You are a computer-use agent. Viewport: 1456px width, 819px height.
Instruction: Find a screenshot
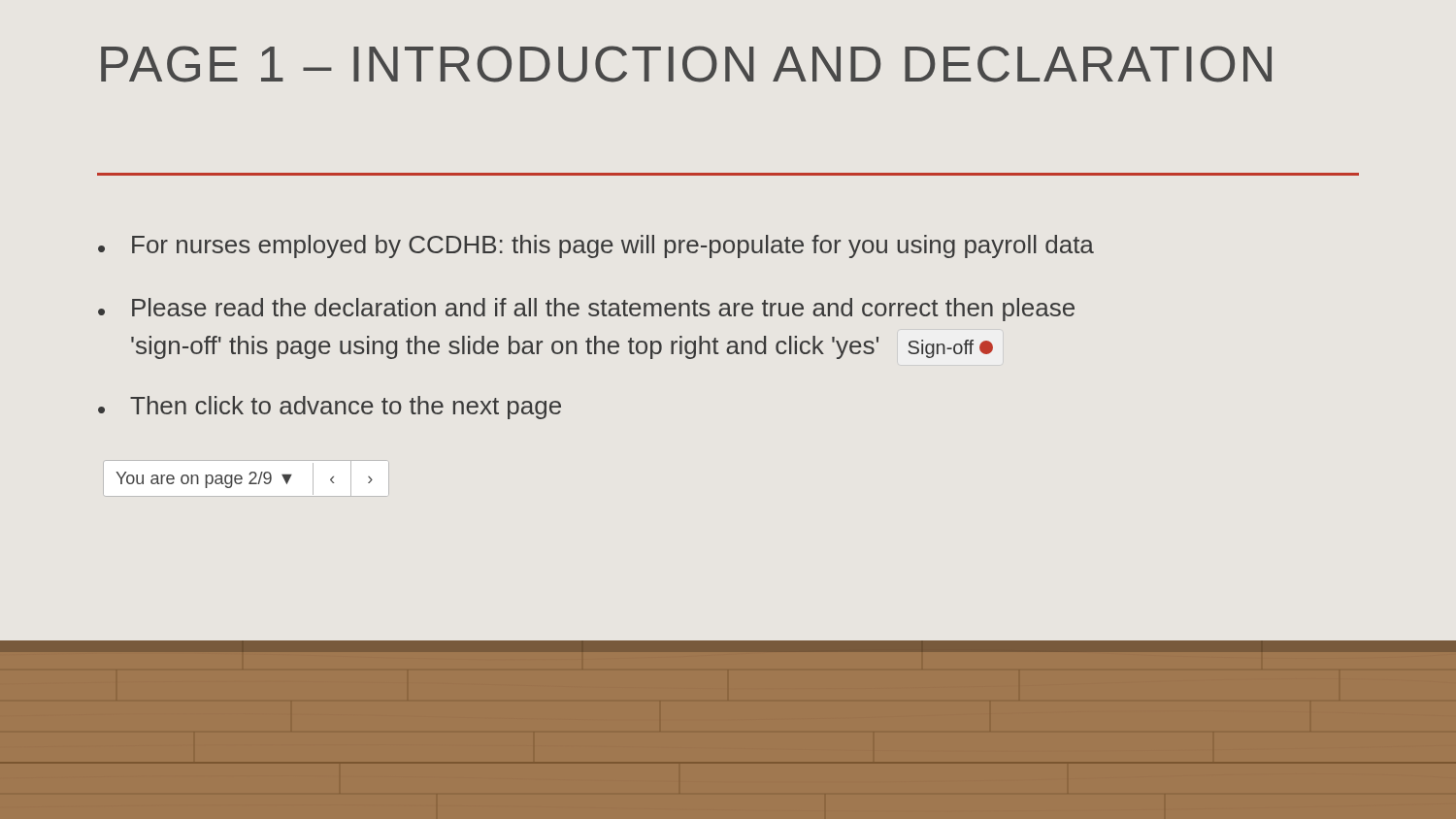coord(731,474)
